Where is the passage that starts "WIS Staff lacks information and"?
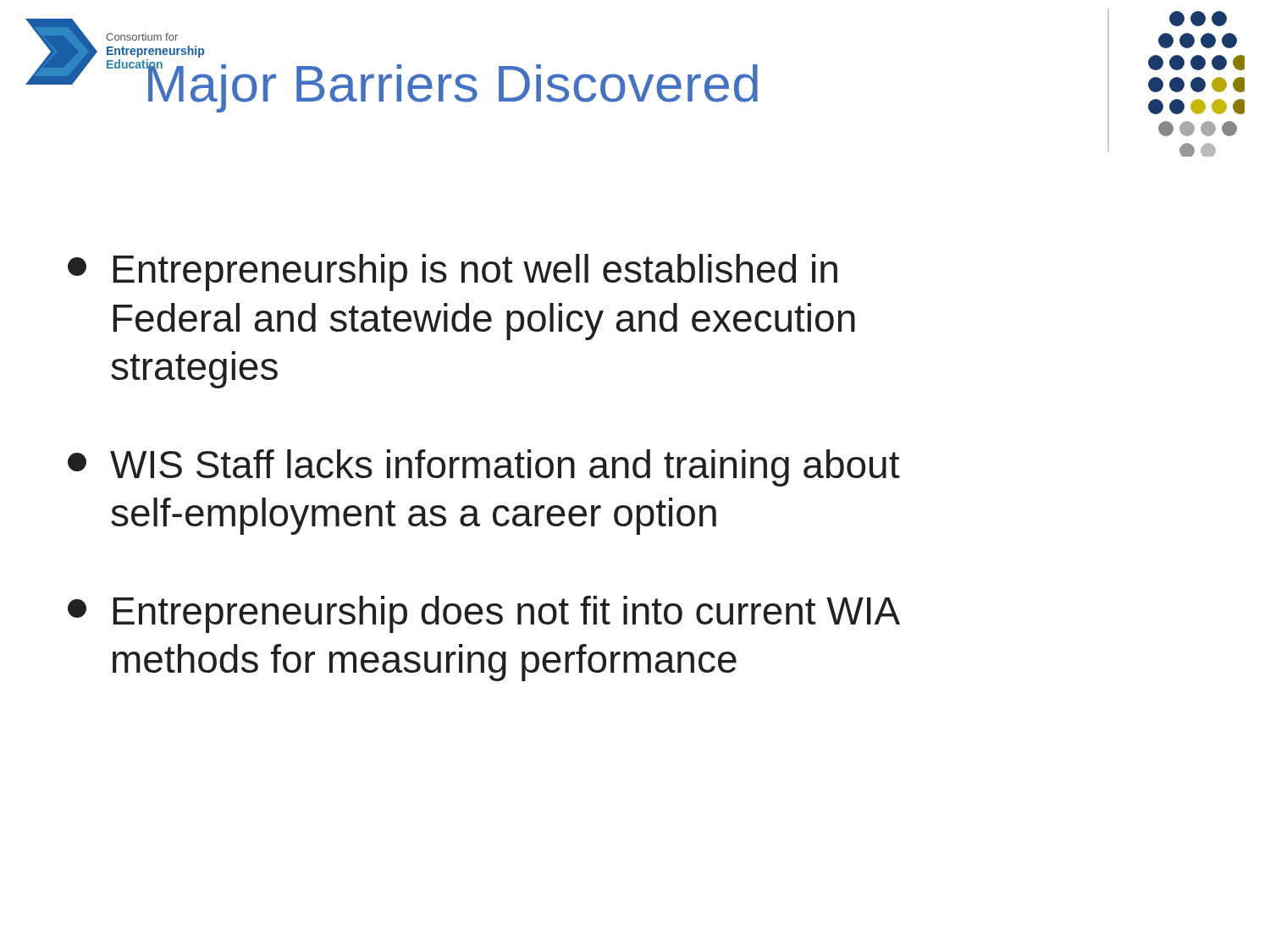 point(484,489)
